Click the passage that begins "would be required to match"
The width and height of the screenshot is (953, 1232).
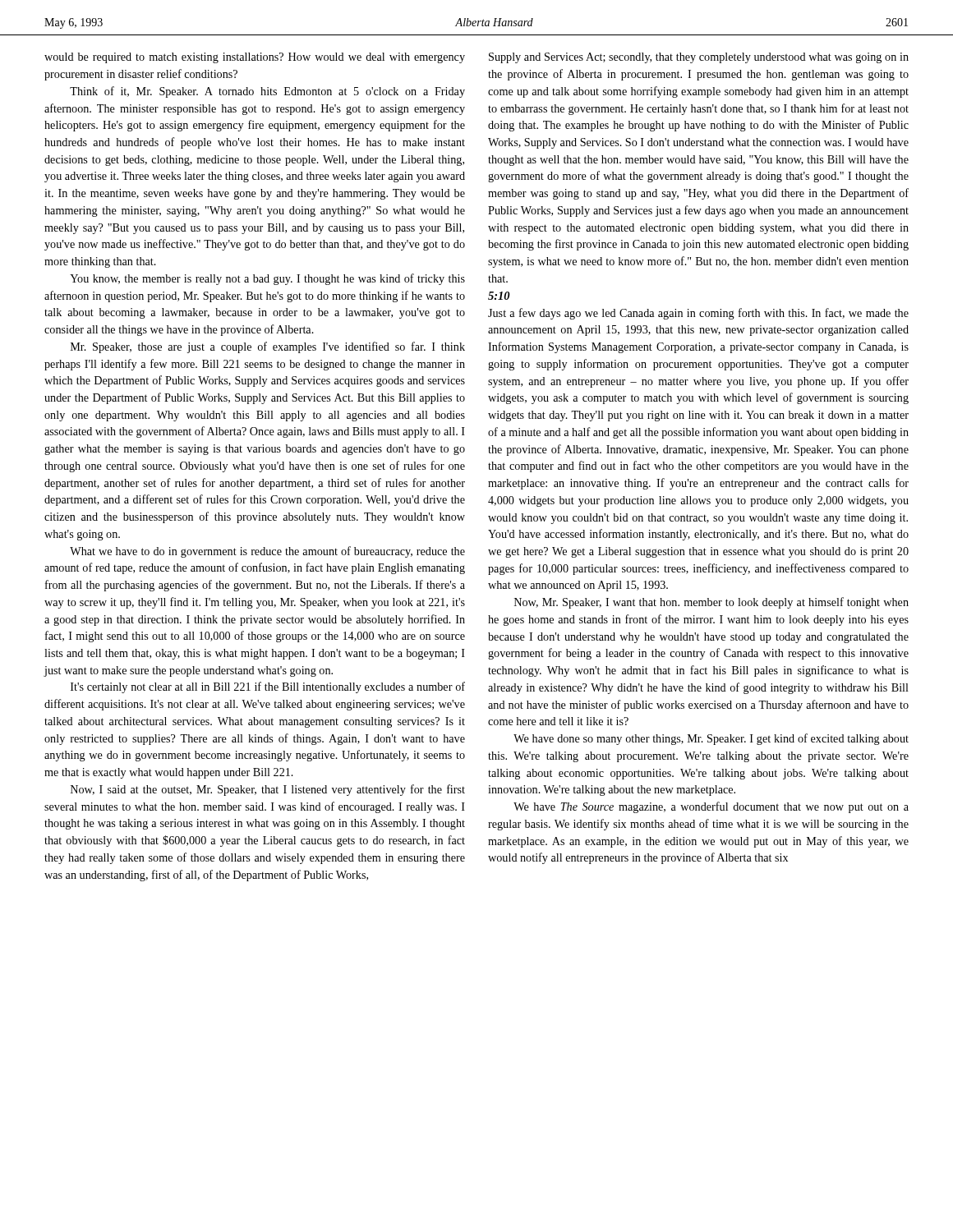point(255,466)
